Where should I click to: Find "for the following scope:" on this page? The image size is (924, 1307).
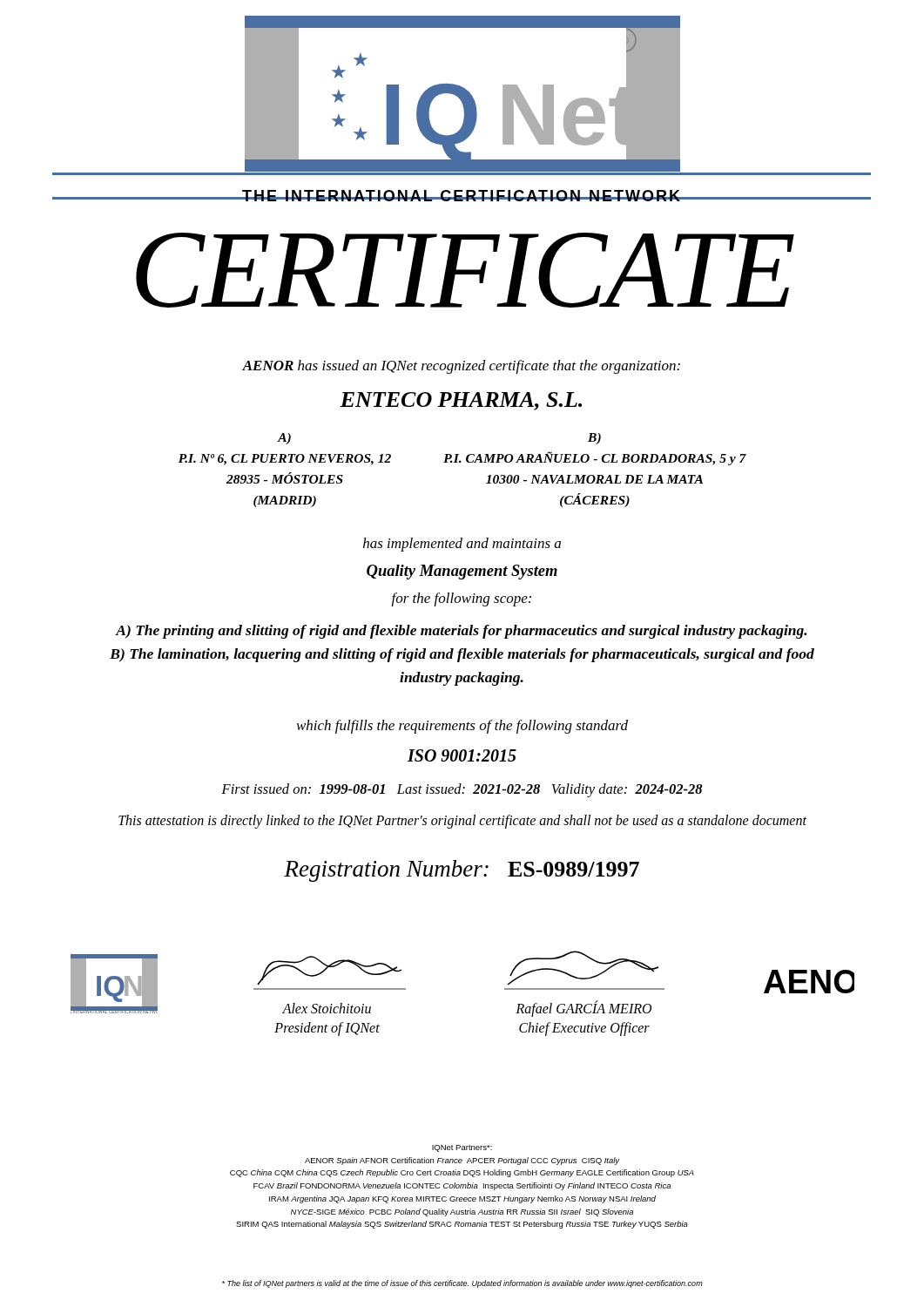tap(462, 598)
